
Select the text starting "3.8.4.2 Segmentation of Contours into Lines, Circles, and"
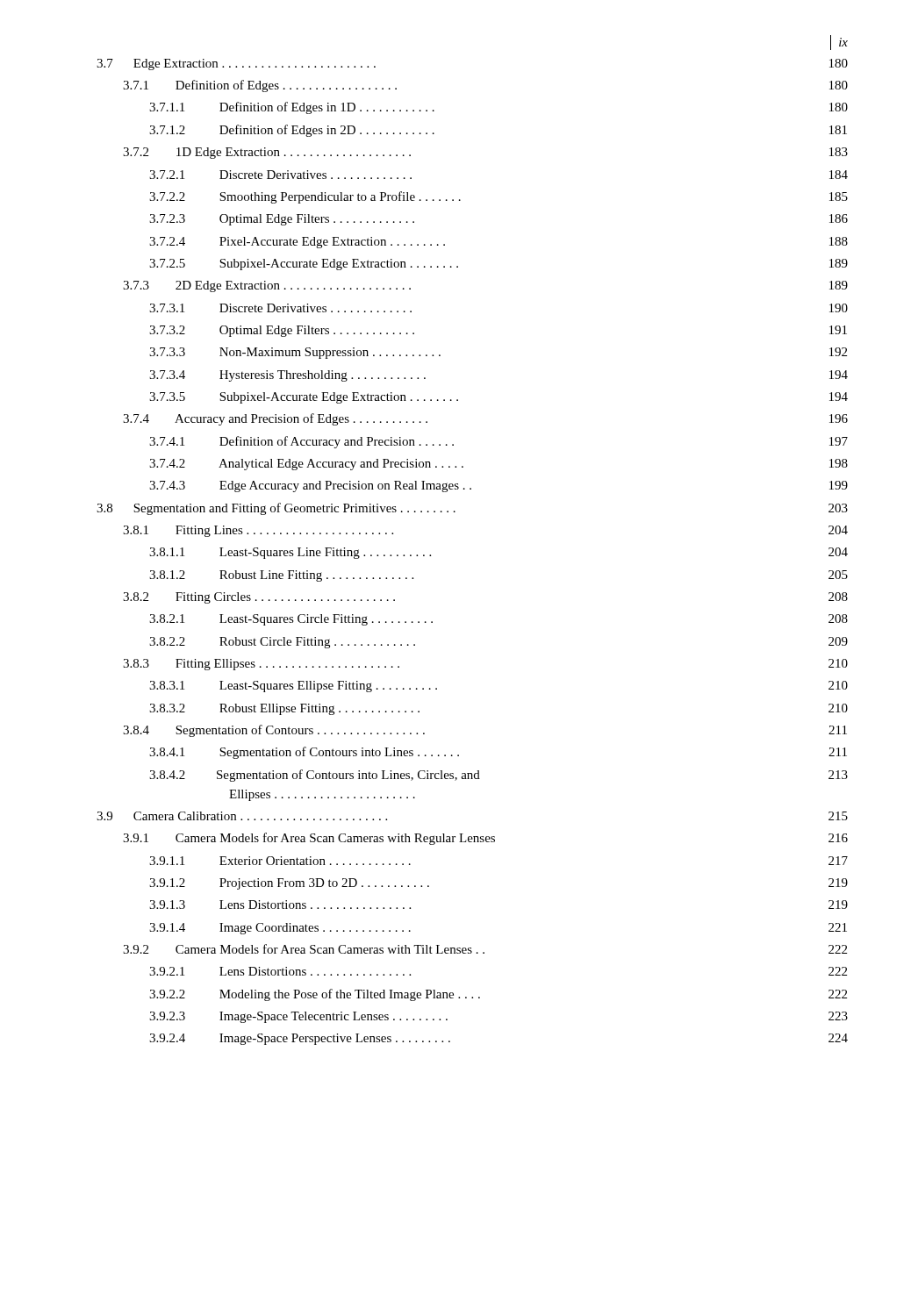pyautogui.click(x=472, y=785)
